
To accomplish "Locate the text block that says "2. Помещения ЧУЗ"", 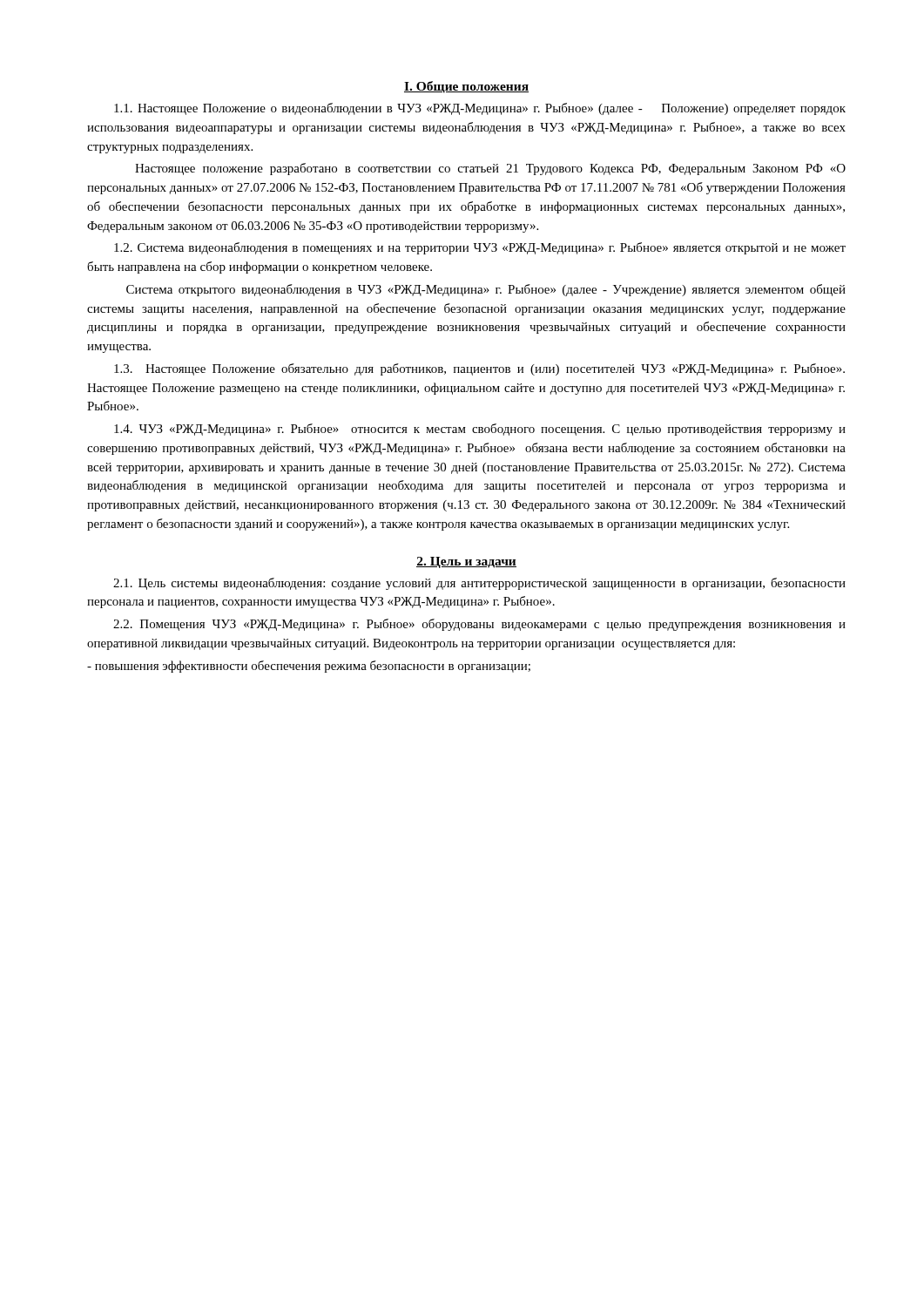I will click(466, 633).
